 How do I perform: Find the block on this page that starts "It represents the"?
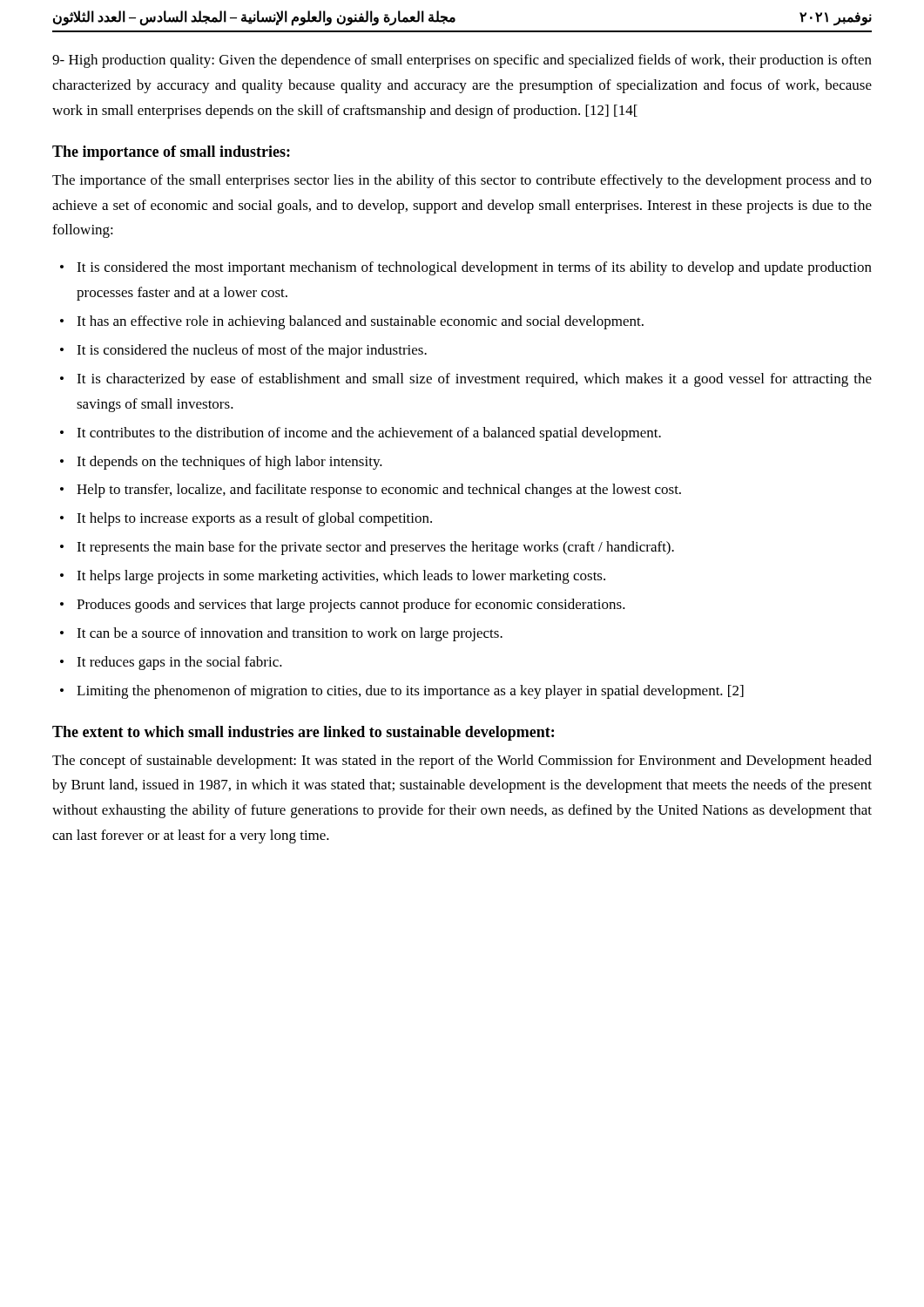click(x=376, y=547)
